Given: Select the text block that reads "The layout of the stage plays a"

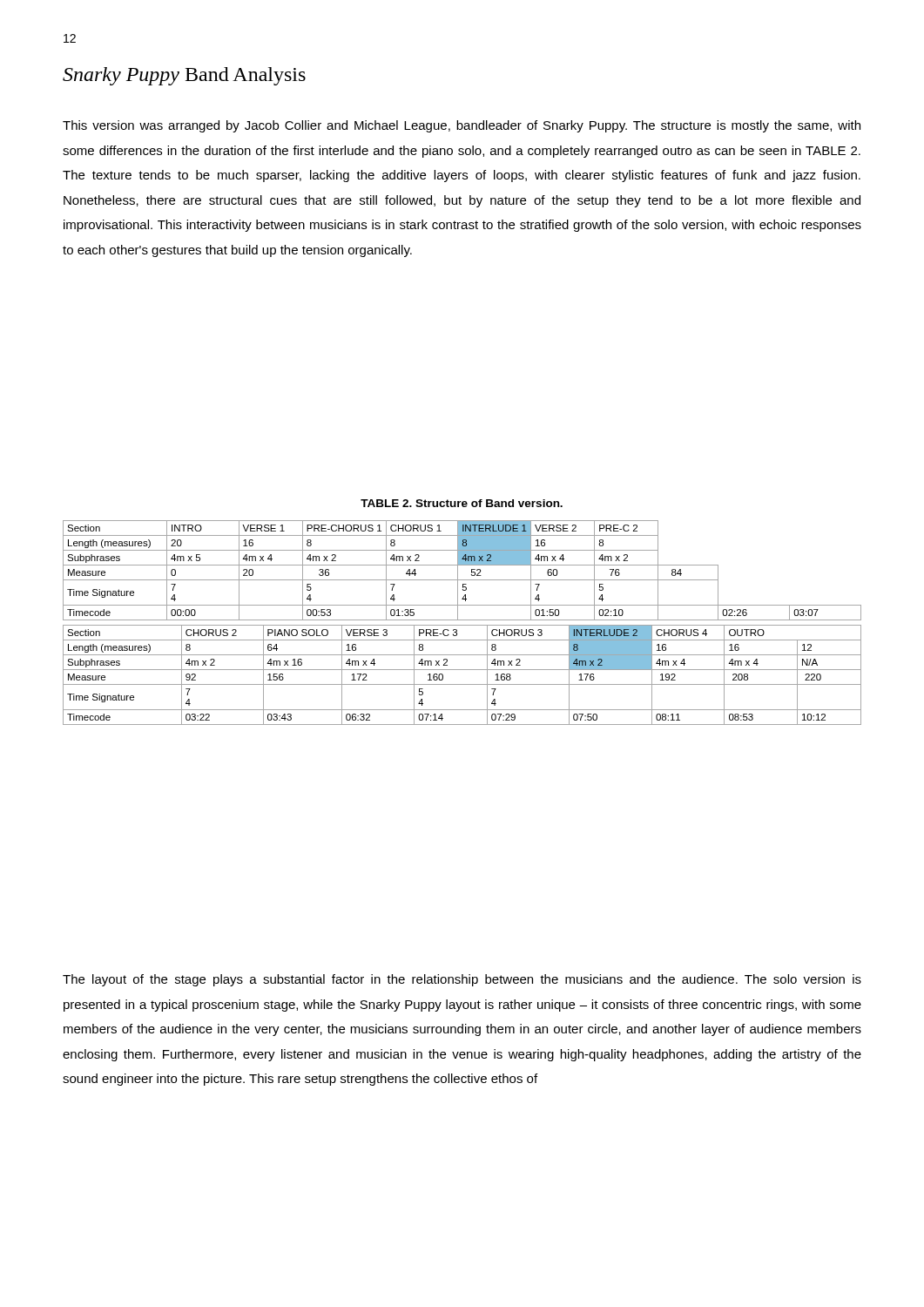Looking at the screenshot, I should [462, 1029].
